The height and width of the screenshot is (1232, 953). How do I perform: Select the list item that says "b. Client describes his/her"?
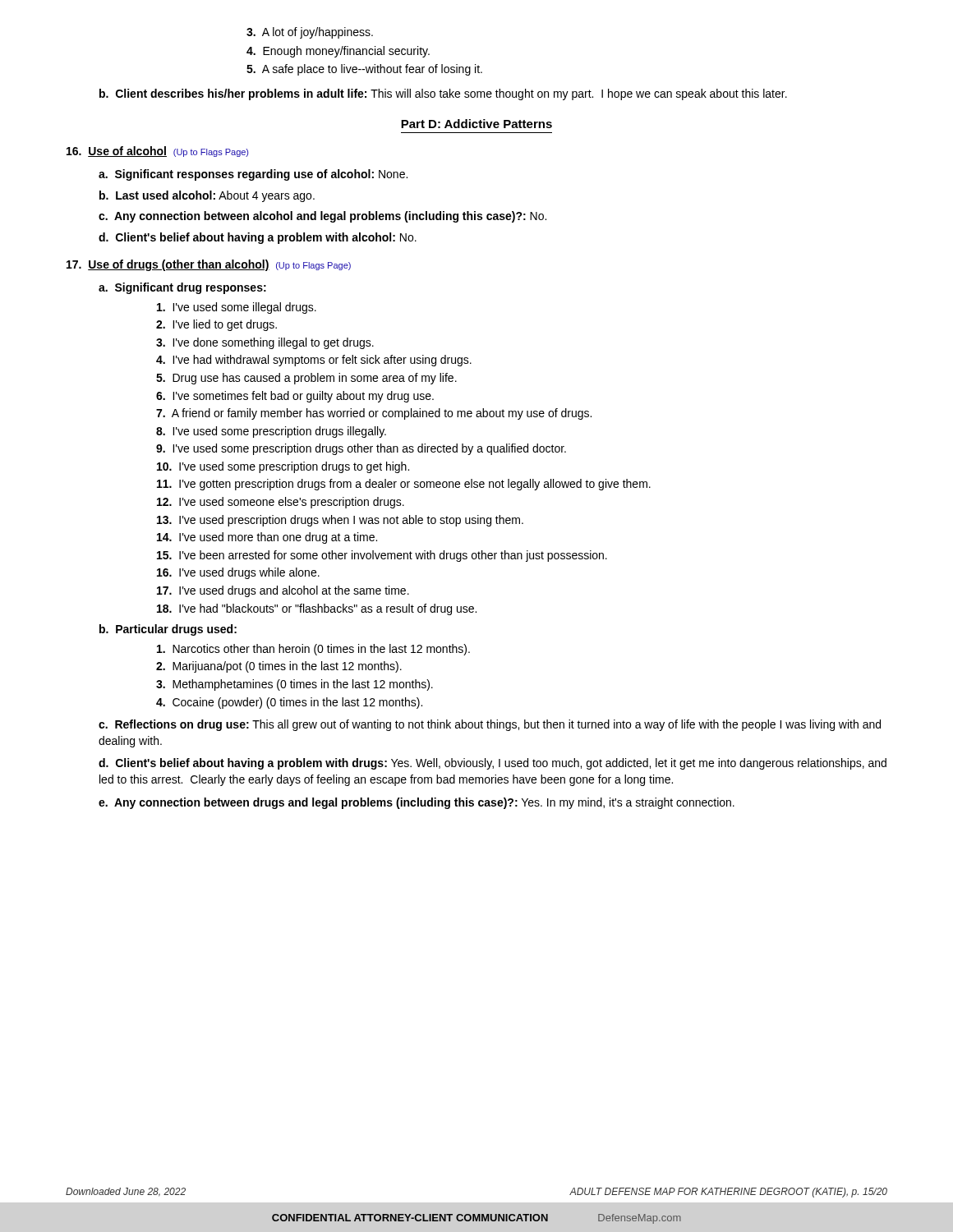click(443, 93)
